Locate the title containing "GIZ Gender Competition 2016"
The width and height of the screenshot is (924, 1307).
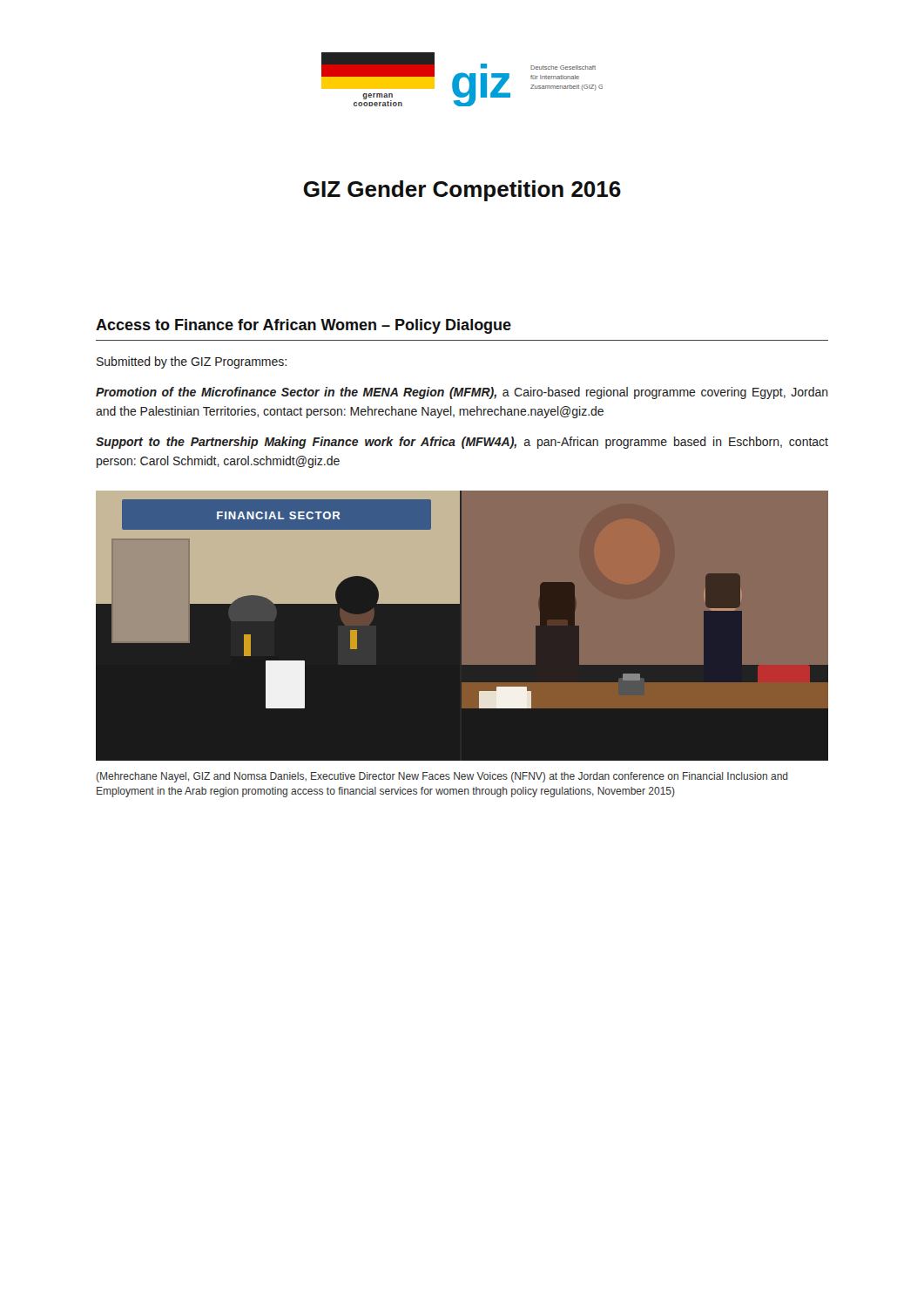[x=462, y=190]
